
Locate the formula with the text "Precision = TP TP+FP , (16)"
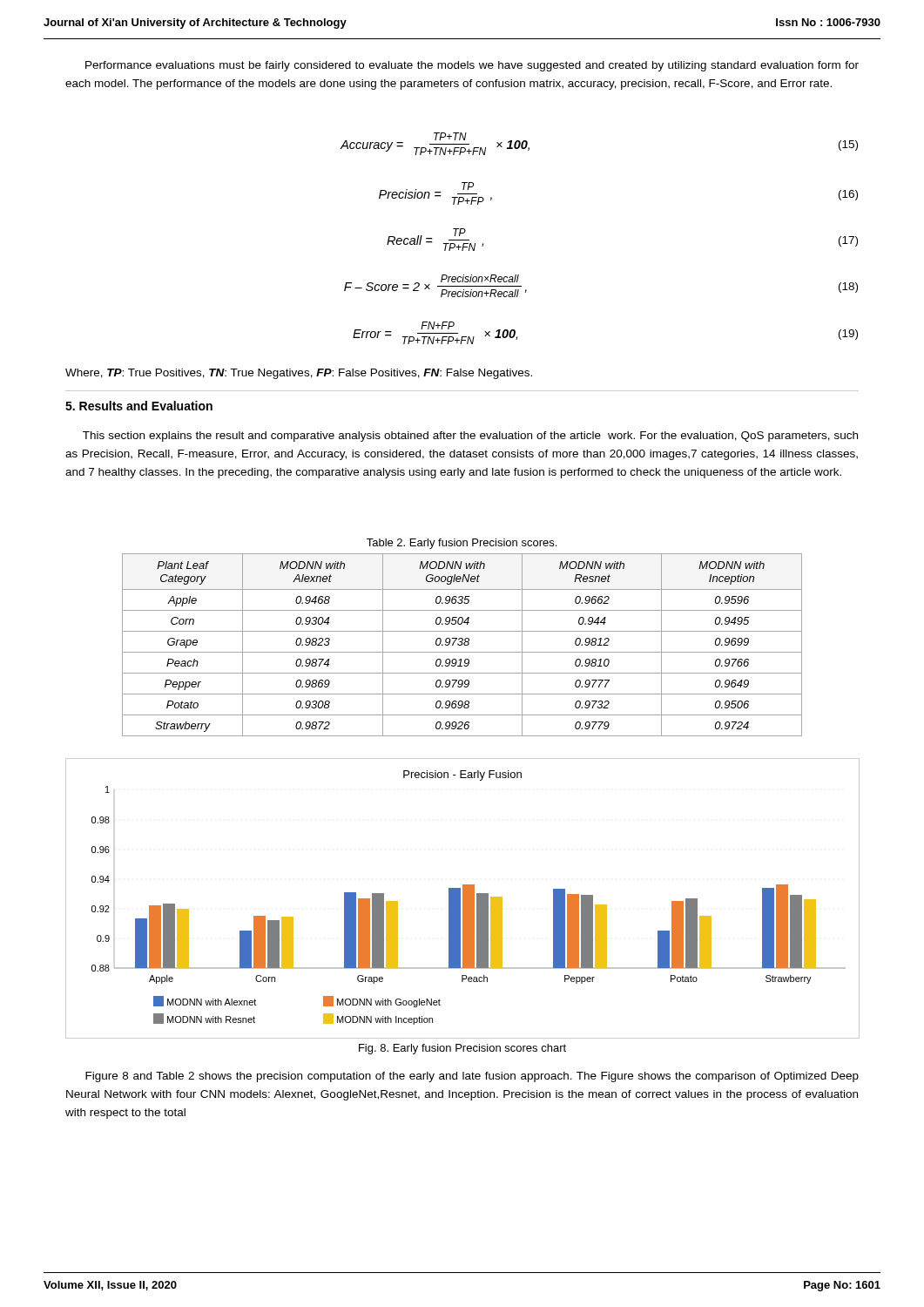[462, 194]
